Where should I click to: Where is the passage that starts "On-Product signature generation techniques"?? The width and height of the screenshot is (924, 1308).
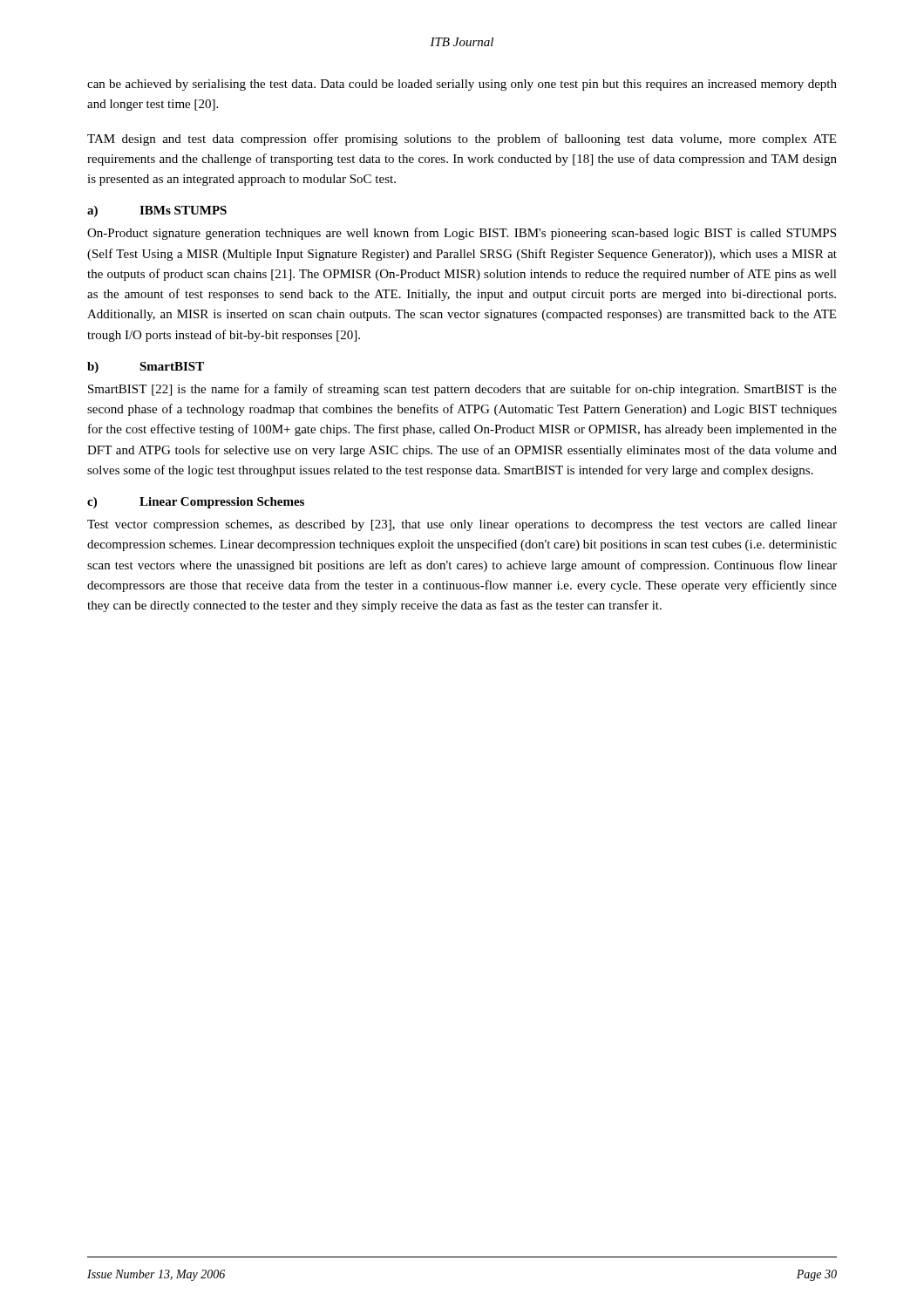pos(462,284)
